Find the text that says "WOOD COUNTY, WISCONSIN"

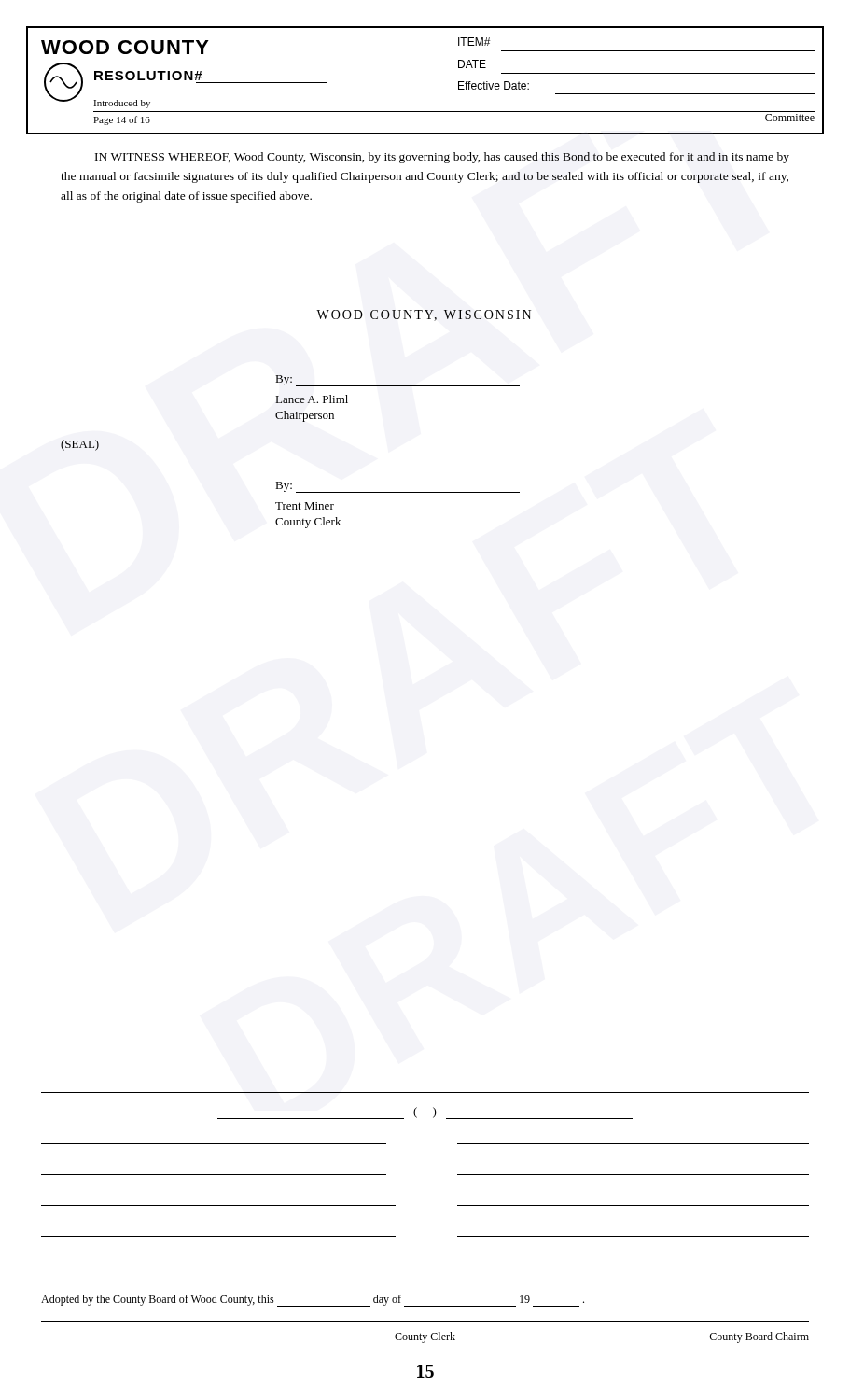pyautogui.click(x=425, y=315)
